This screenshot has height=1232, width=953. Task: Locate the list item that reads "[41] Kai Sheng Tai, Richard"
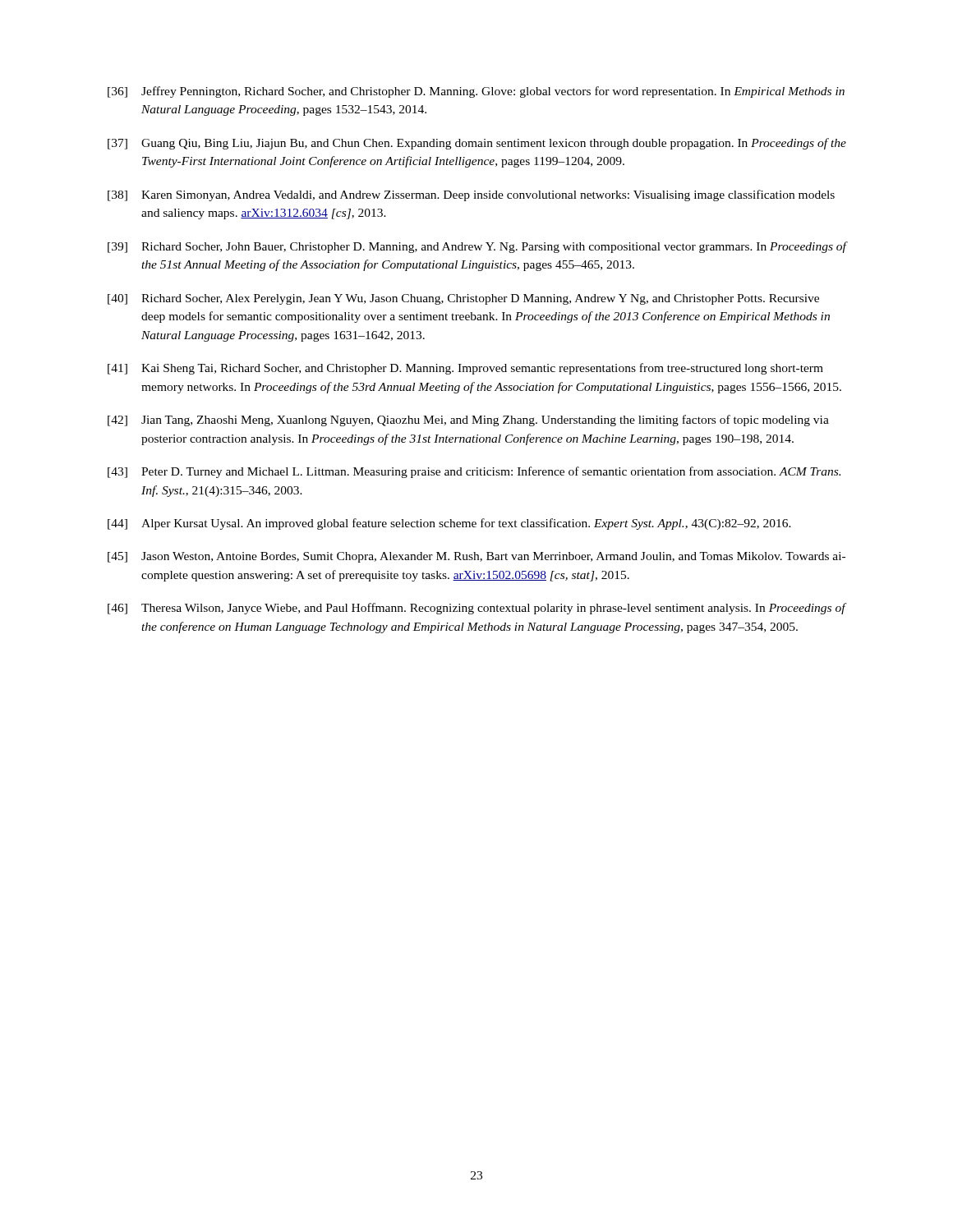click(476, 377)
